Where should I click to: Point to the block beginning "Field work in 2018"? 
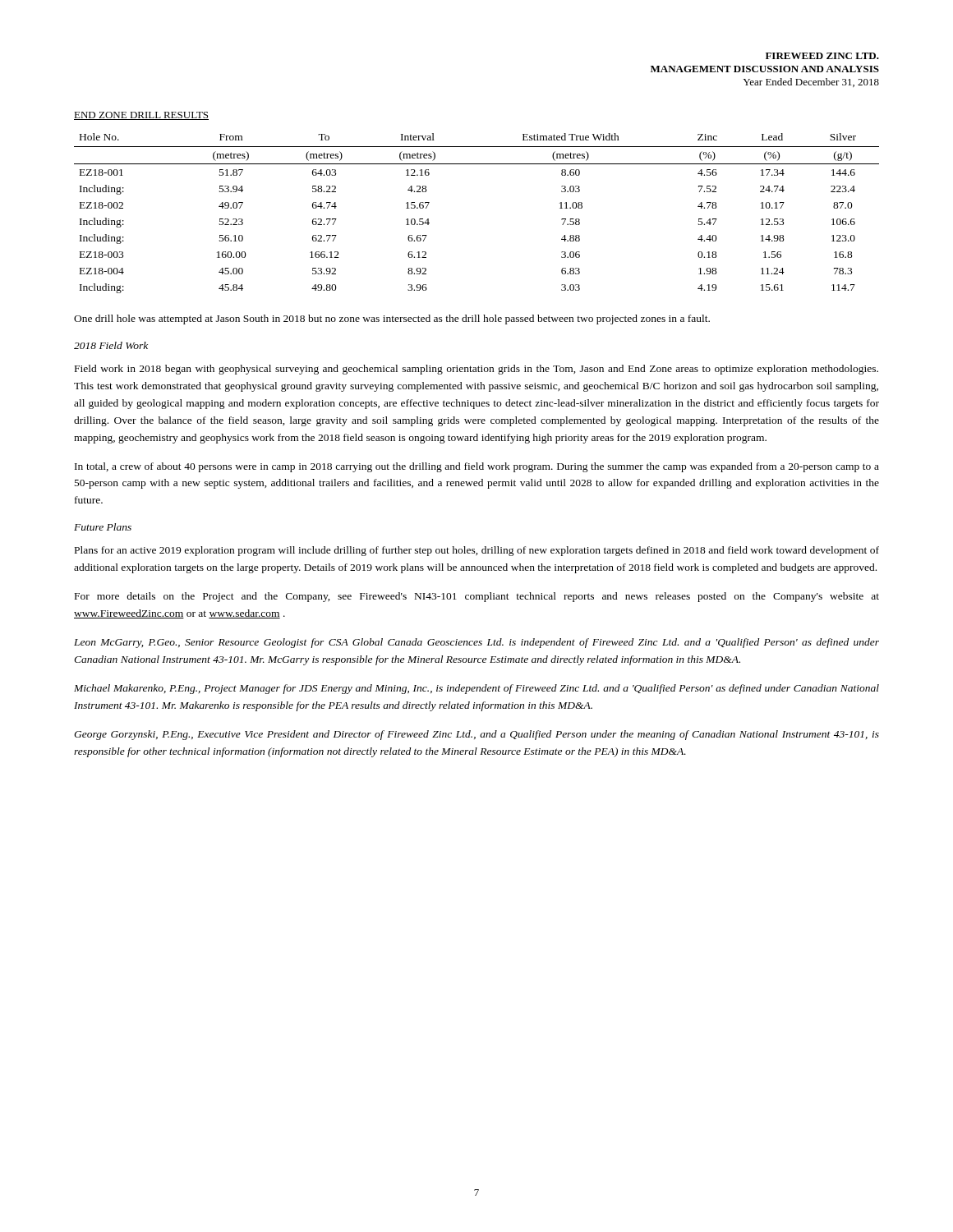click(476, 403)
